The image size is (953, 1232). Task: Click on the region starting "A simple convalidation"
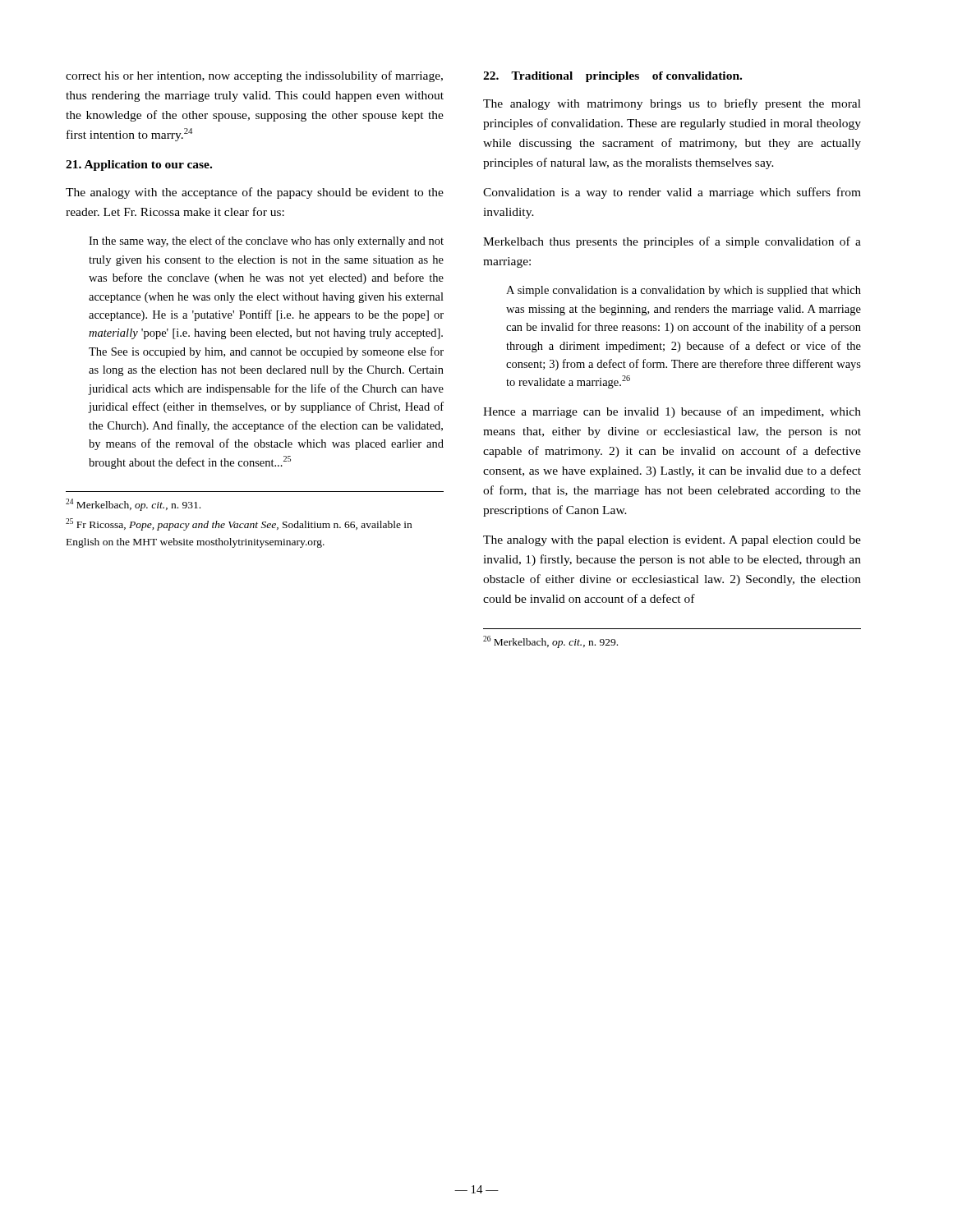(x=683, y=336)
